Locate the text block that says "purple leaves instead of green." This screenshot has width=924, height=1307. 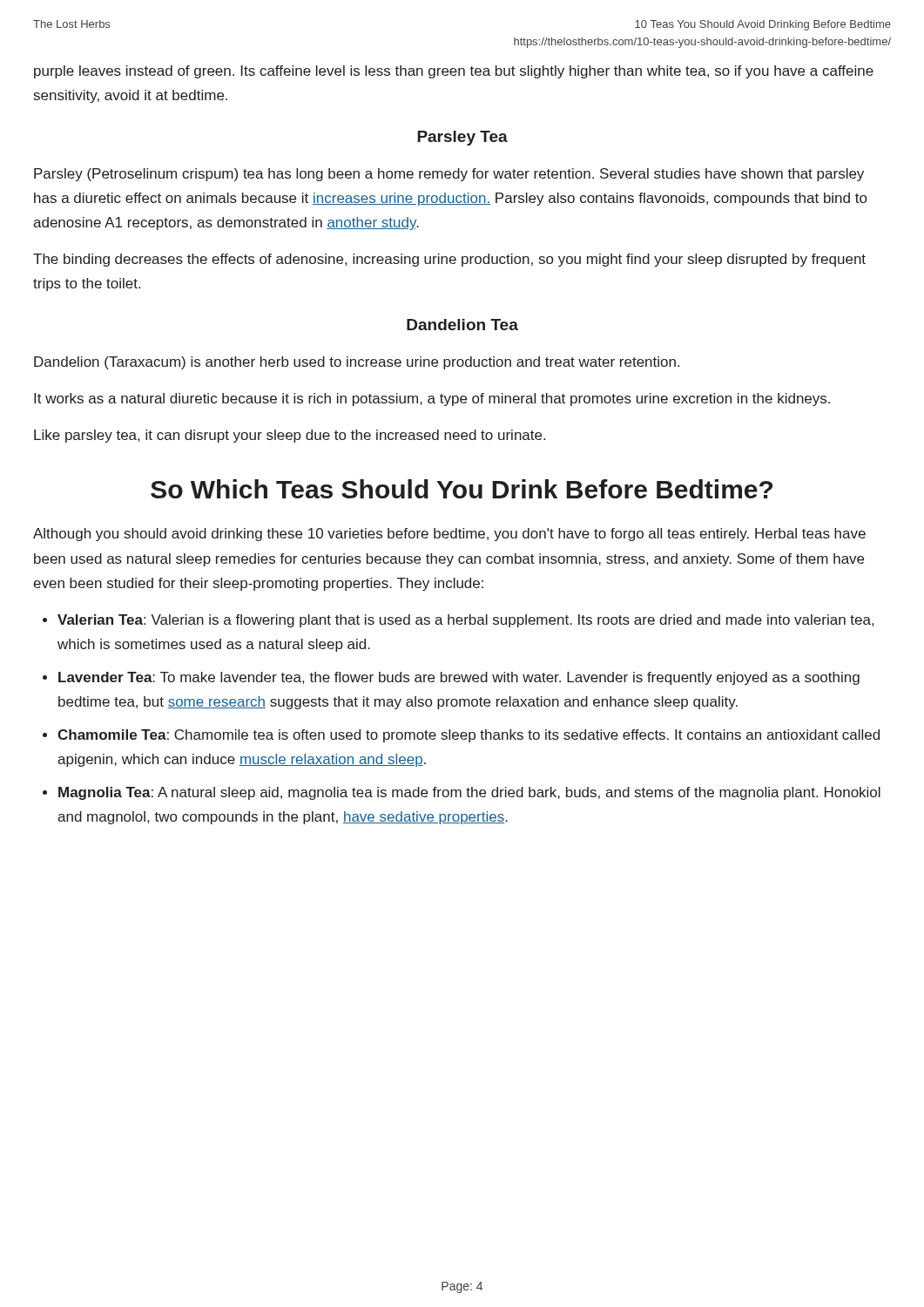pyautogui.click(x=453, y=83)
